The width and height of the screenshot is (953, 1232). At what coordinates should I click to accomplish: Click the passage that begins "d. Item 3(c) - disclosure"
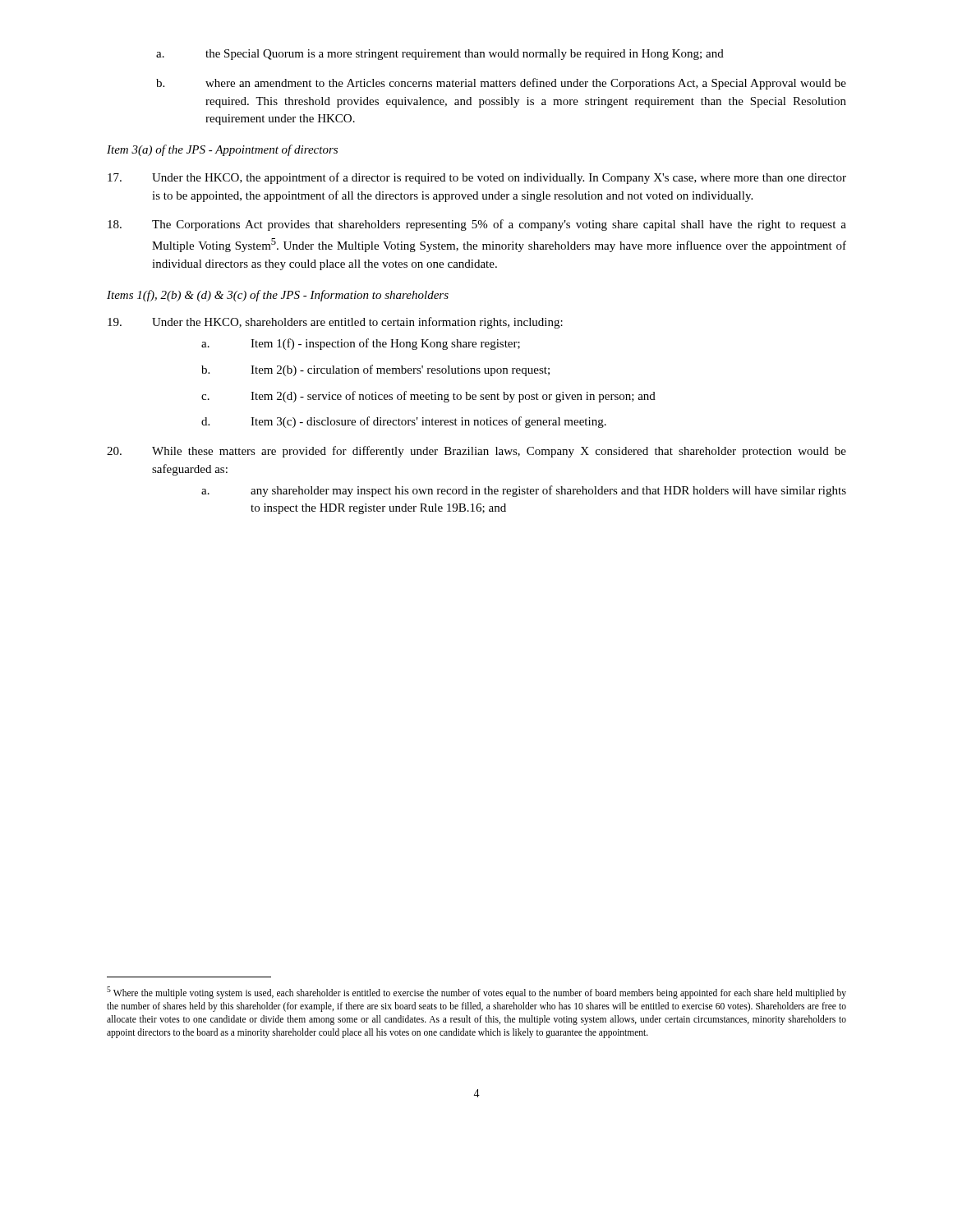(x=524, y=422)
